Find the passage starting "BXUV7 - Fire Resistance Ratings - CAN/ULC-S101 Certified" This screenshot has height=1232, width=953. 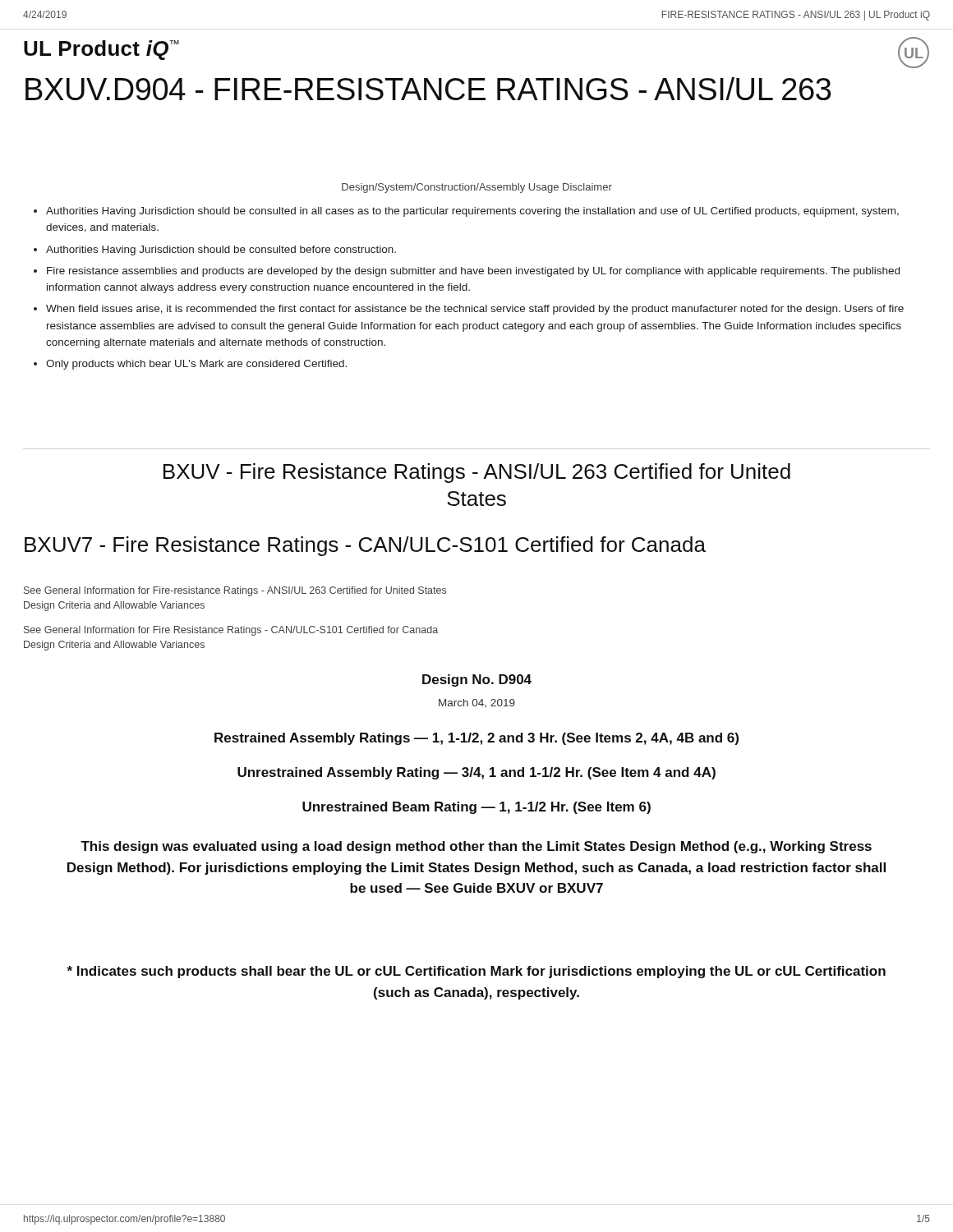[364, 545]
